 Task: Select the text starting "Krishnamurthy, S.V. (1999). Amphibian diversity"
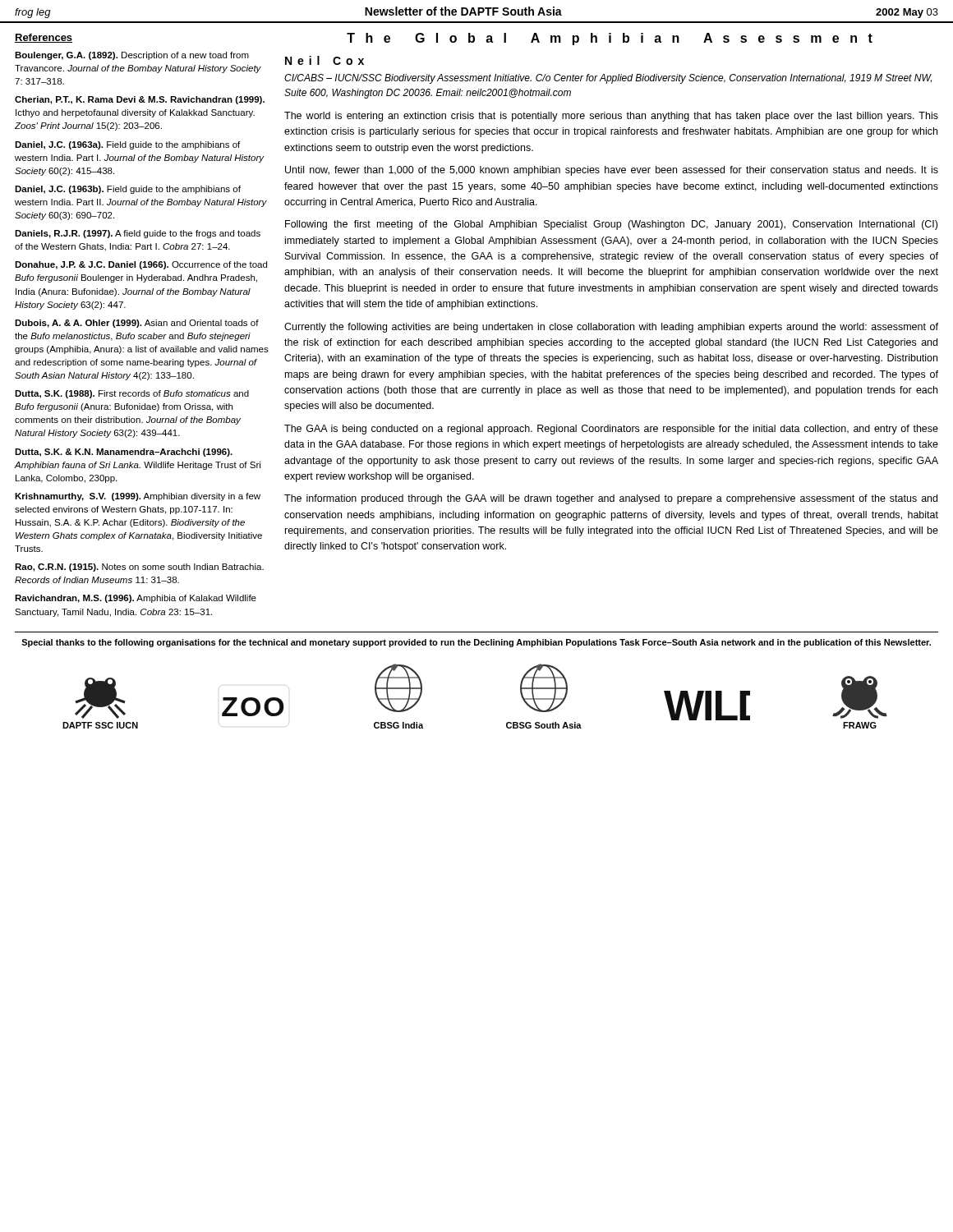click(x=139, y=522)
